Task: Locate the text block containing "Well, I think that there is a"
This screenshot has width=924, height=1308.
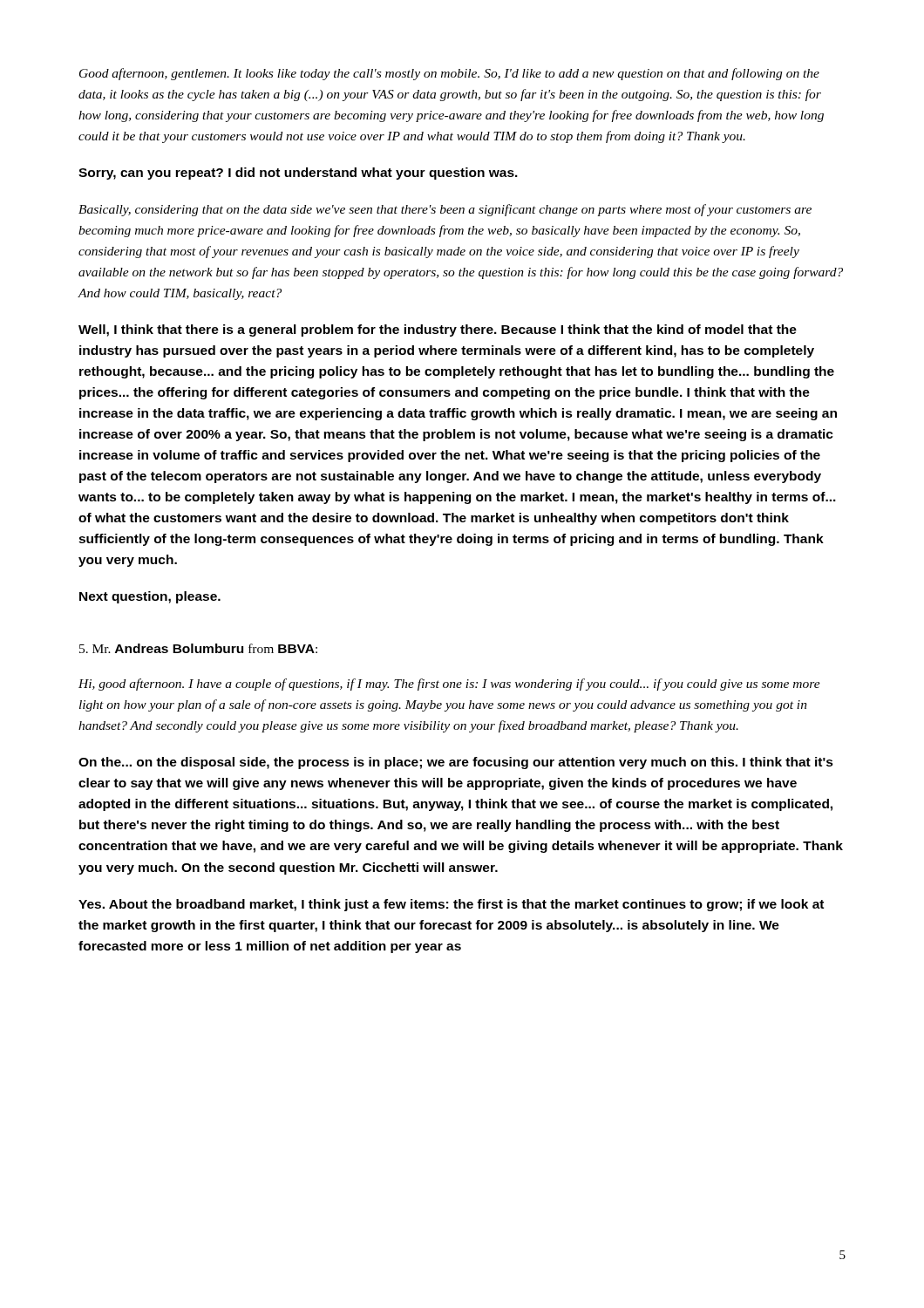Action: (462, 445)
